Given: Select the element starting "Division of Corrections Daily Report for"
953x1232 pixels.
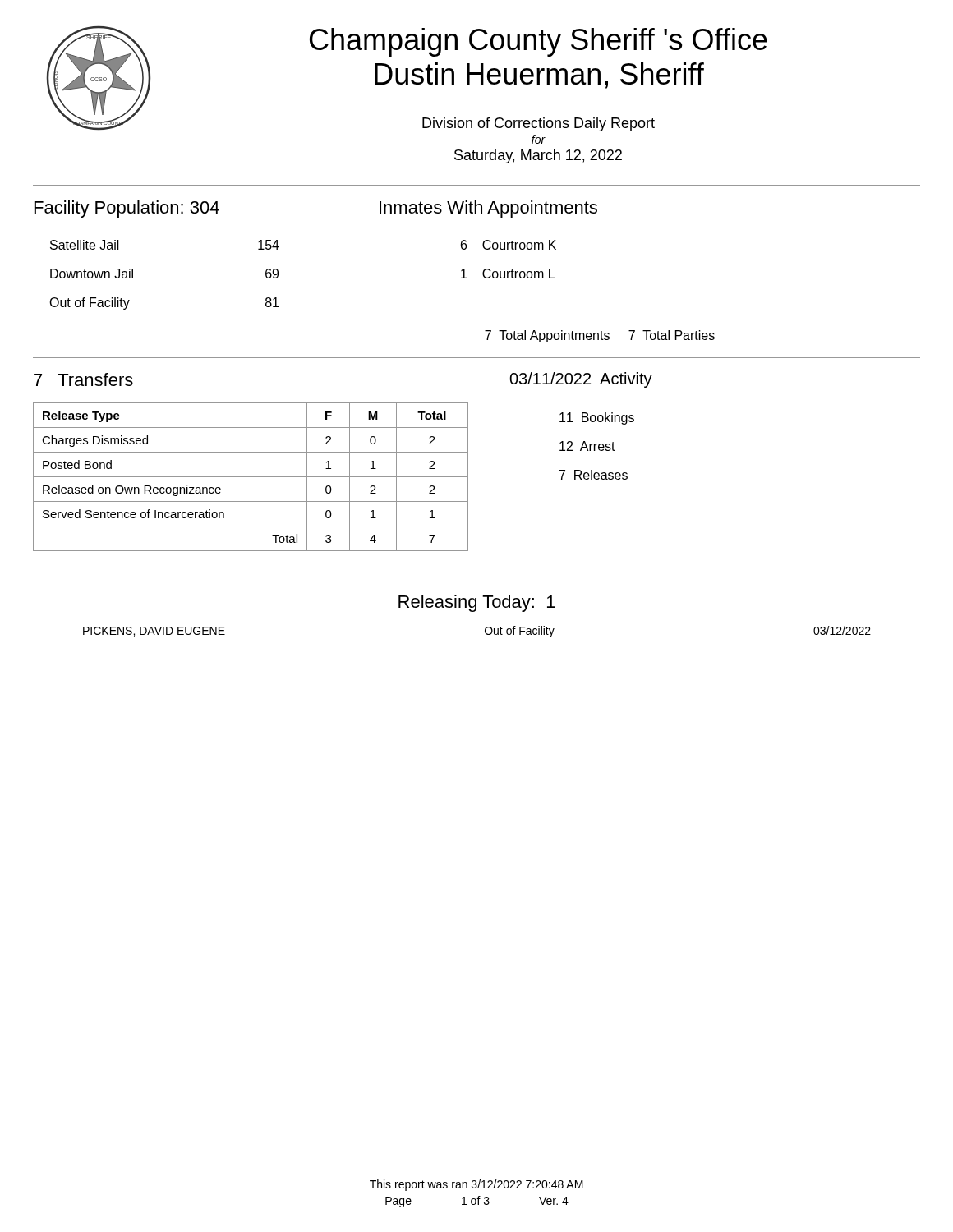Looking at the screenshot, I should click(538, 139).
